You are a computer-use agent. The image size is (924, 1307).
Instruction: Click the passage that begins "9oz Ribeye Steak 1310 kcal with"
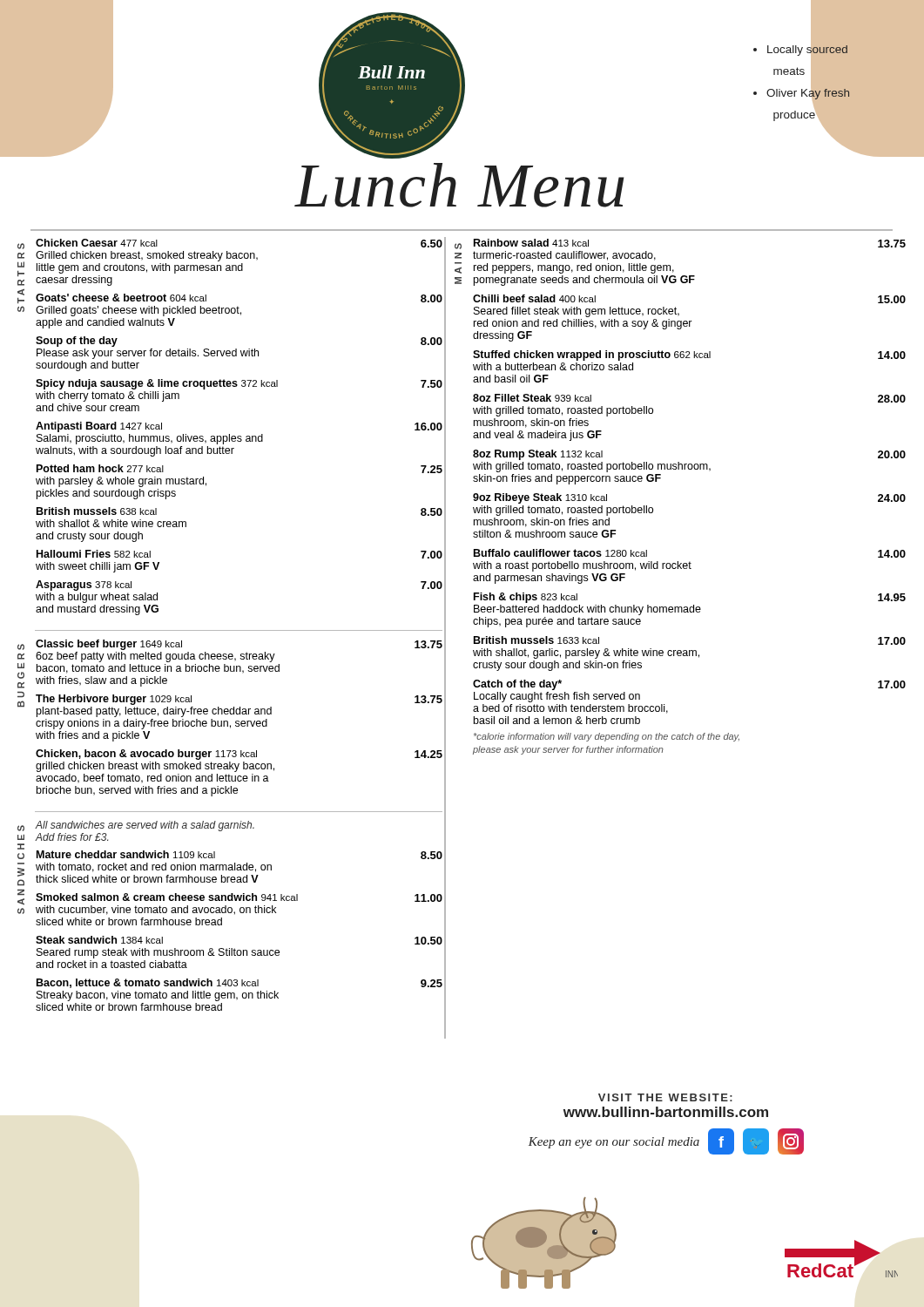point(547,498)
